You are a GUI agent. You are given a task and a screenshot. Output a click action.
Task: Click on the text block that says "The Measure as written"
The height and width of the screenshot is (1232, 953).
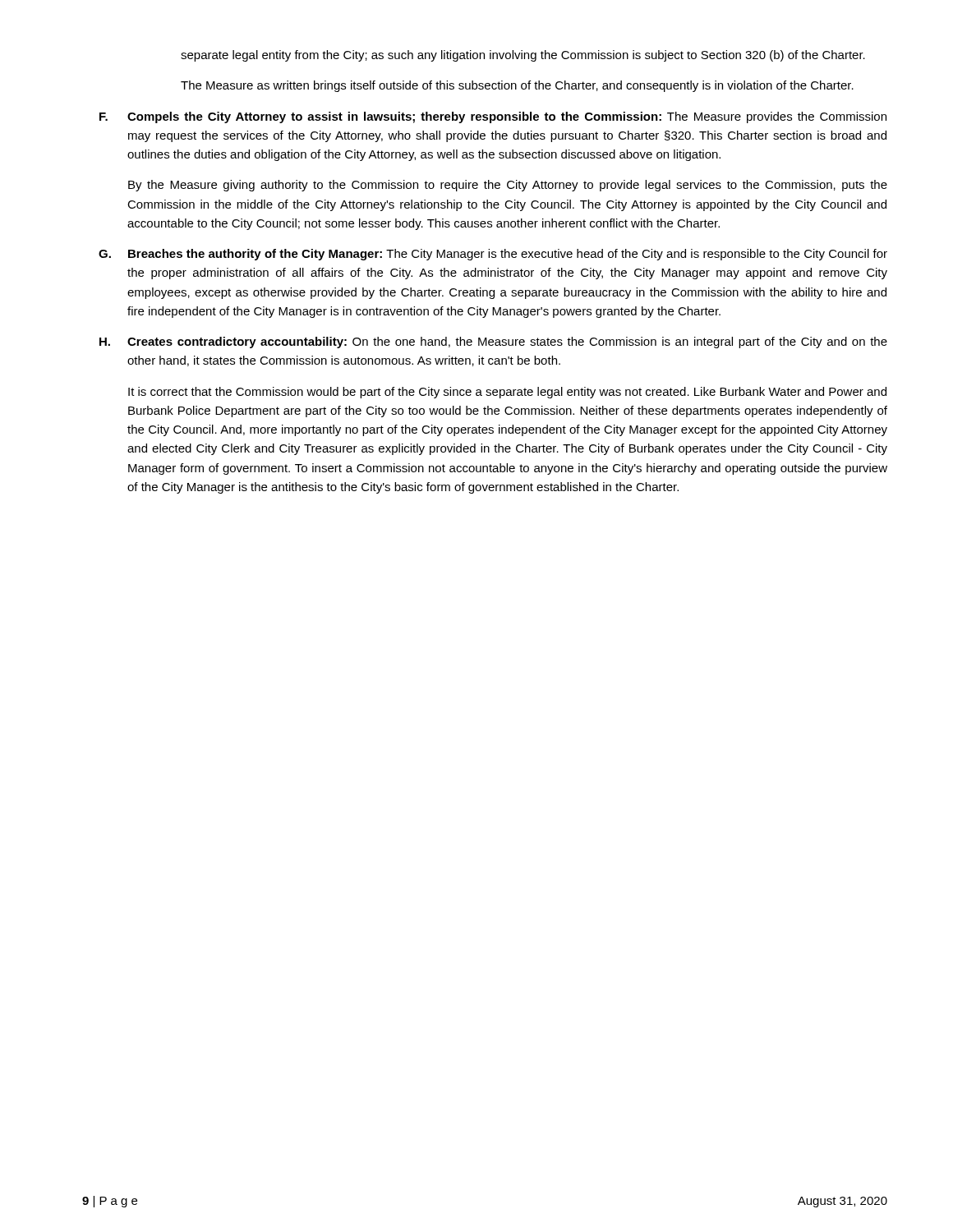(x=517, y=85)
